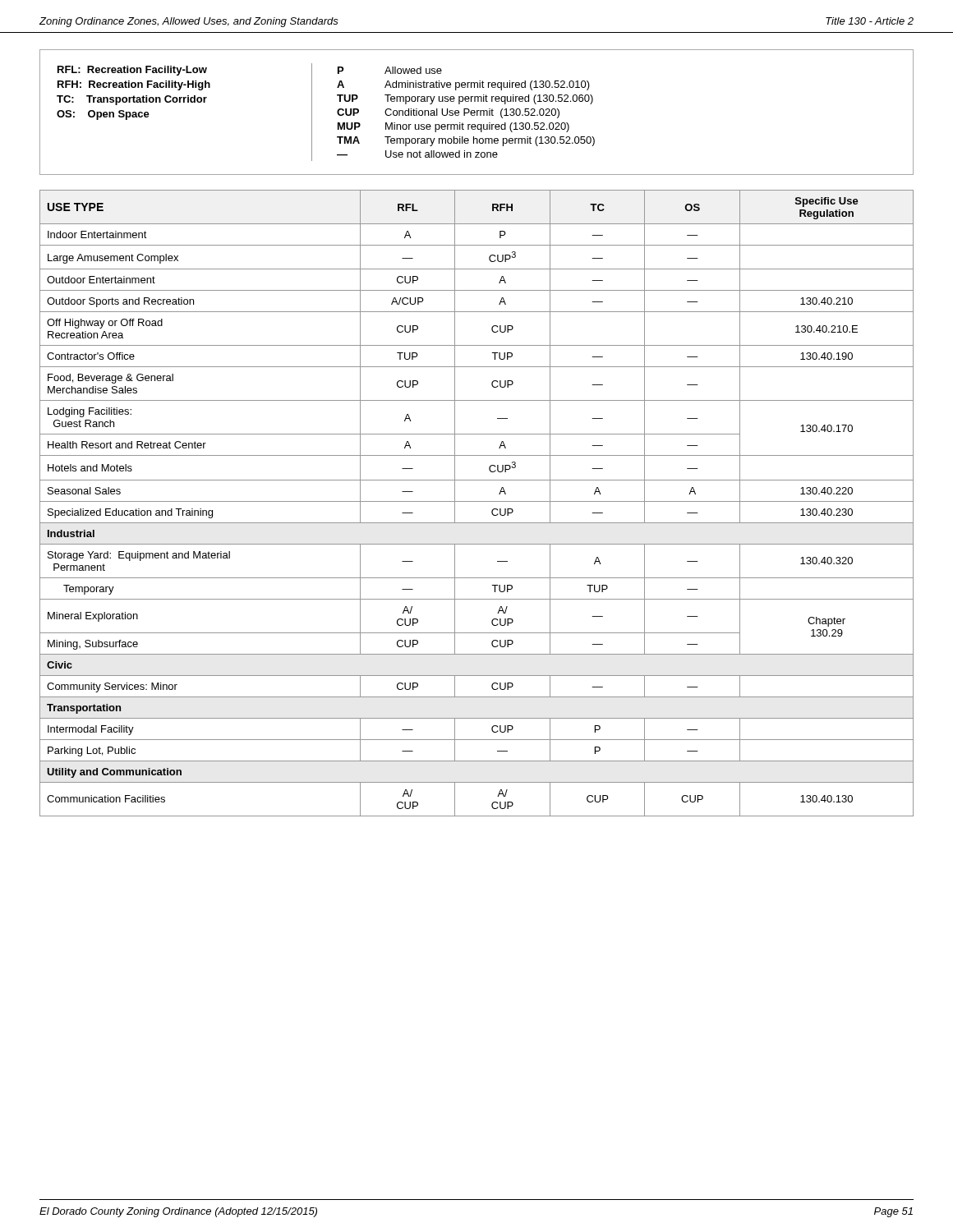The height and width of the screenshot is (1232, 953).
Task: Find the table that mentions "Use not allowed in zone"
Action: click(476, 112)
